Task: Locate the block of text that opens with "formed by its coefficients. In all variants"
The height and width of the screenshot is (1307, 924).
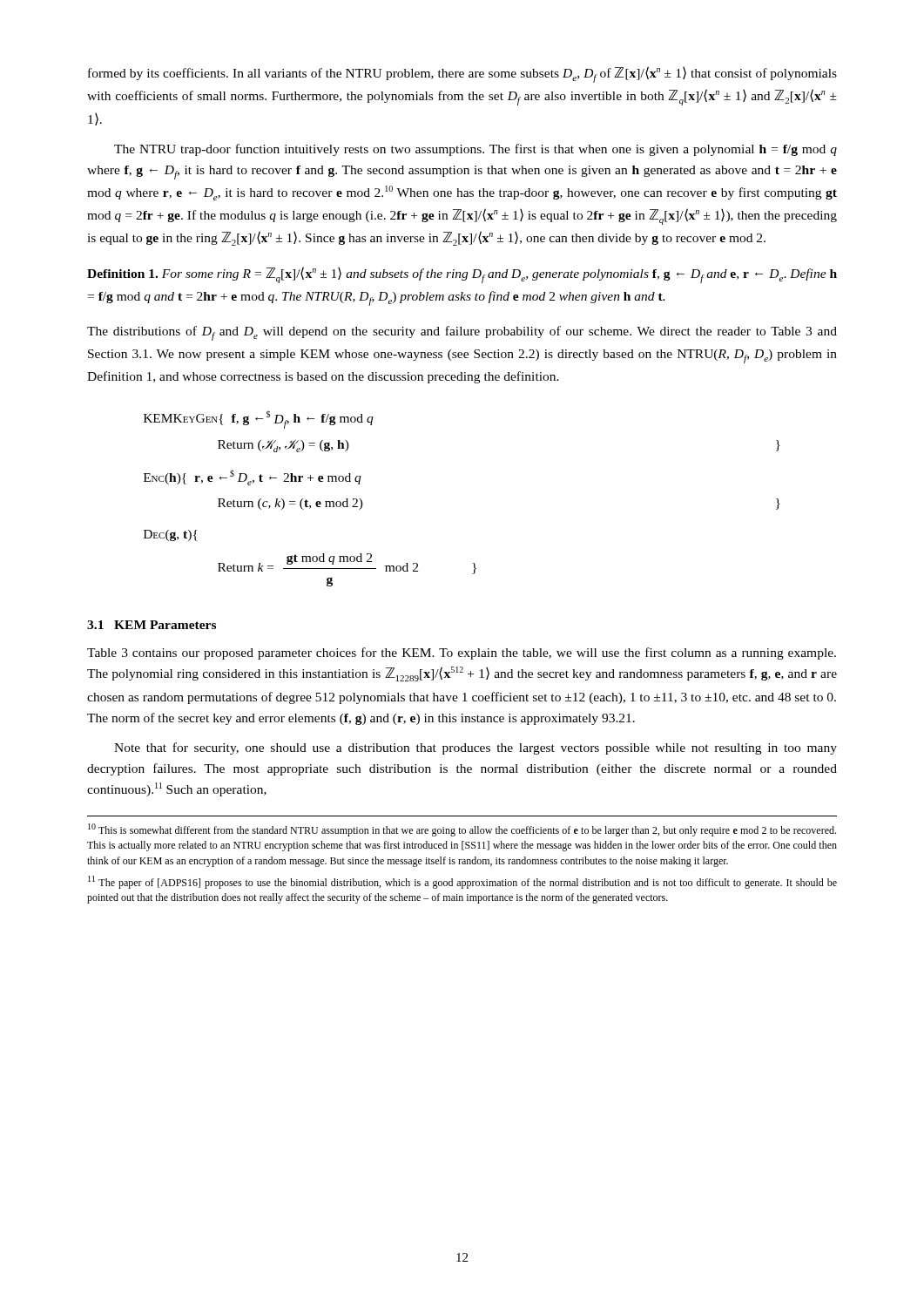Action: [x=462, y=157]
